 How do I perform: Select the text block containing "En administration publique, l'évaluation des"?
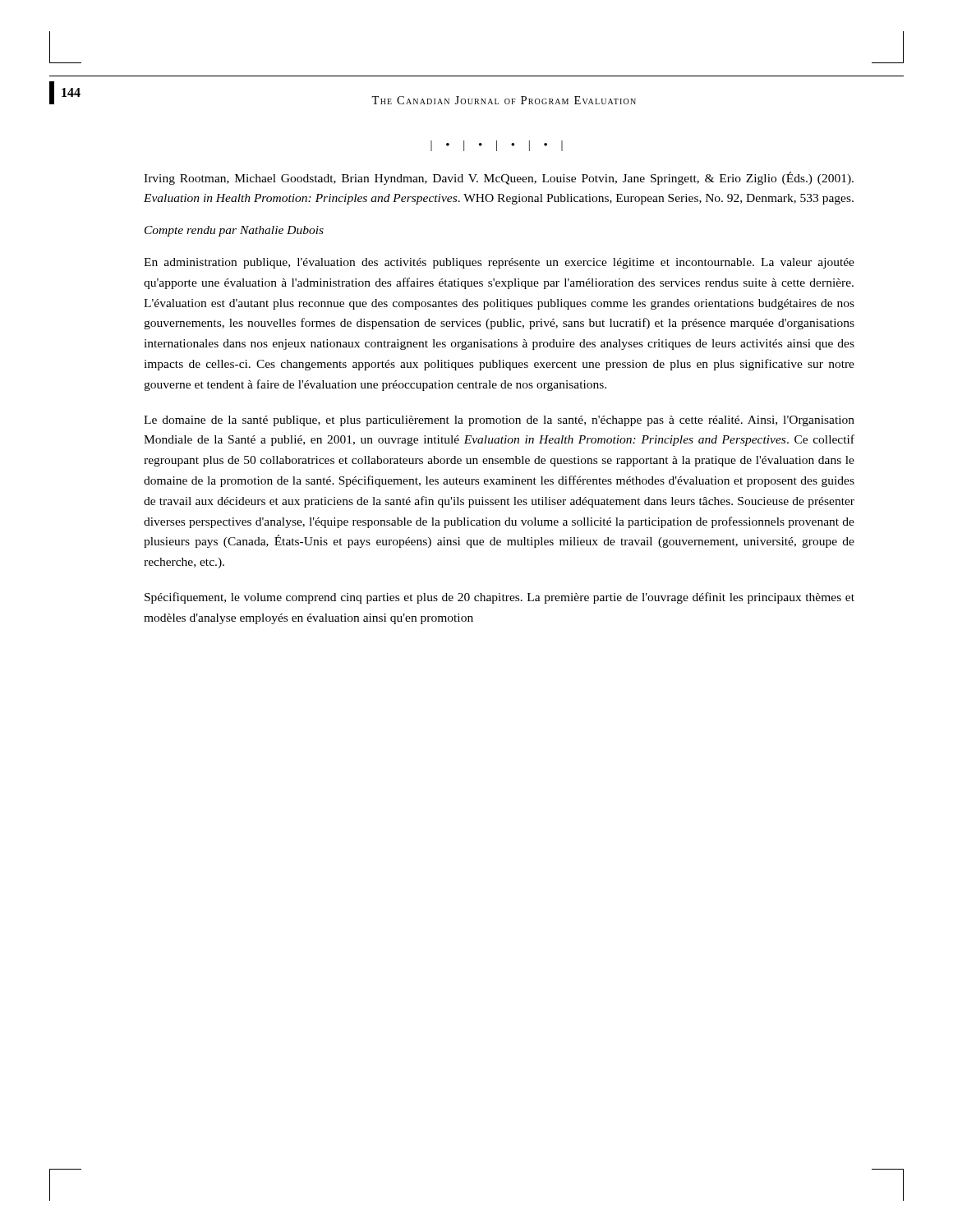(x=499, y=323)
